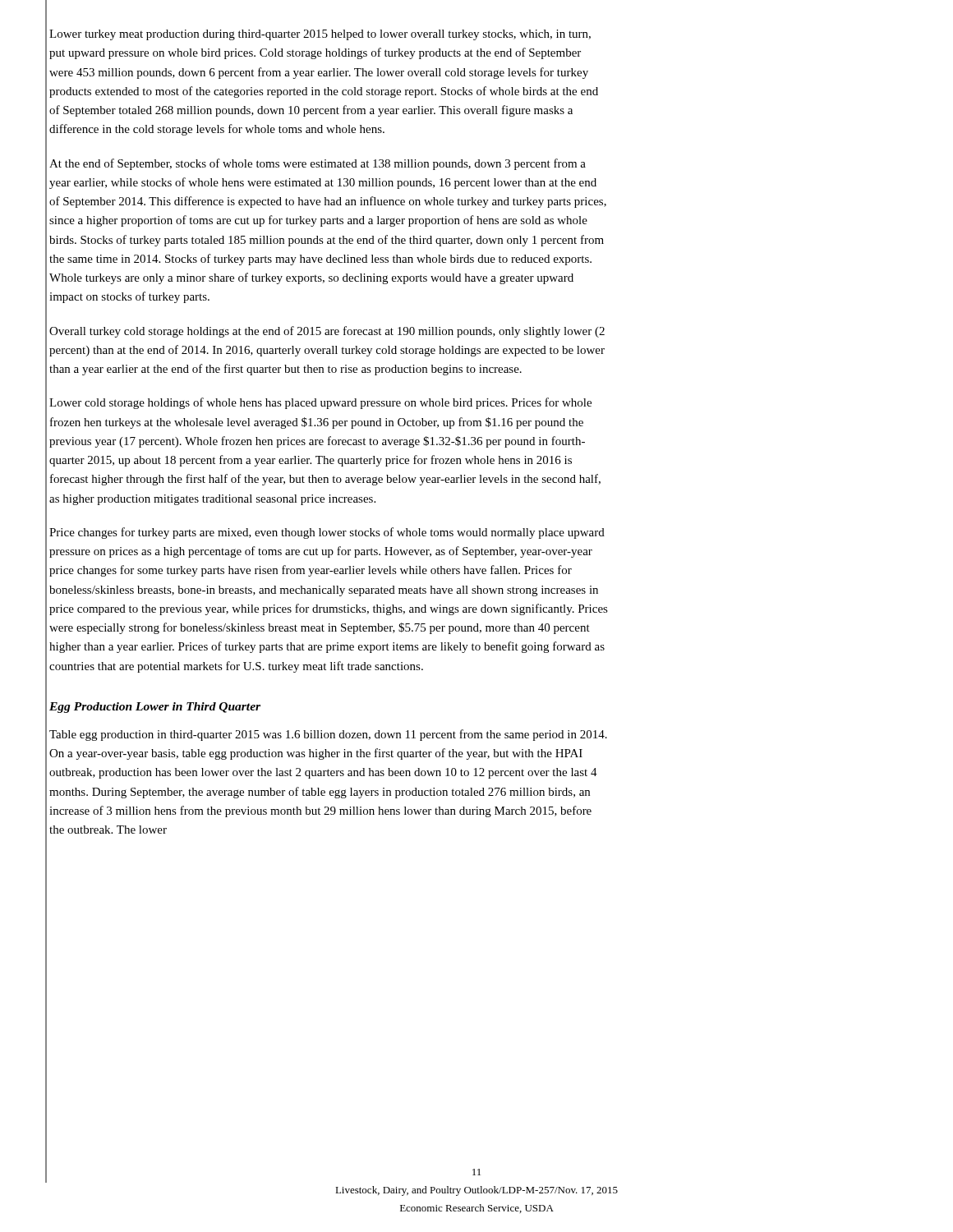Locate the element starting "Lower cold storage"
This screenshot has height=1232, width=953.
coord(325,450)
